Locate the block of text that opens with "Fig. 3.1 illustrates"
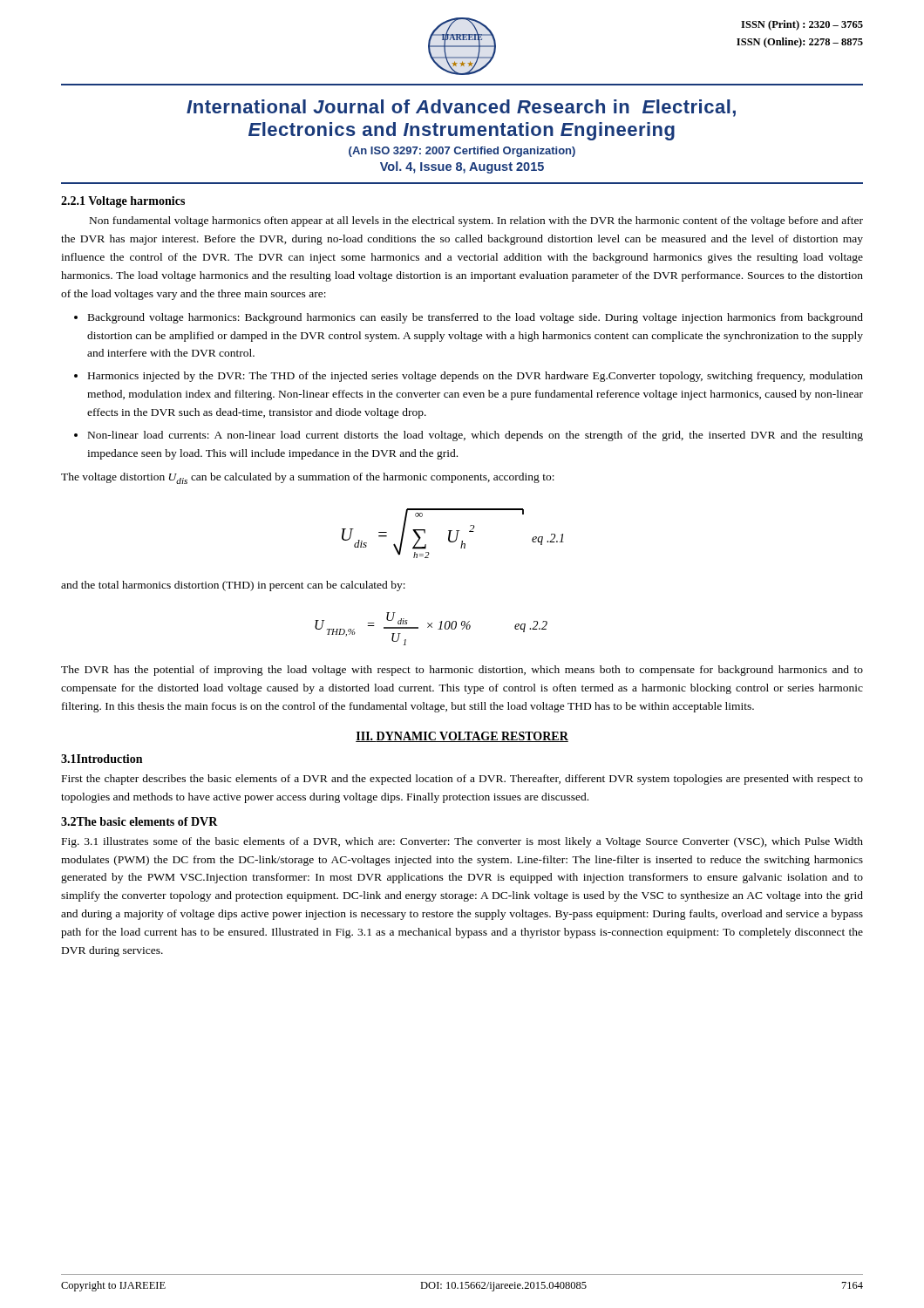This screenshot has width=924, height=1308. coord(462,895)
